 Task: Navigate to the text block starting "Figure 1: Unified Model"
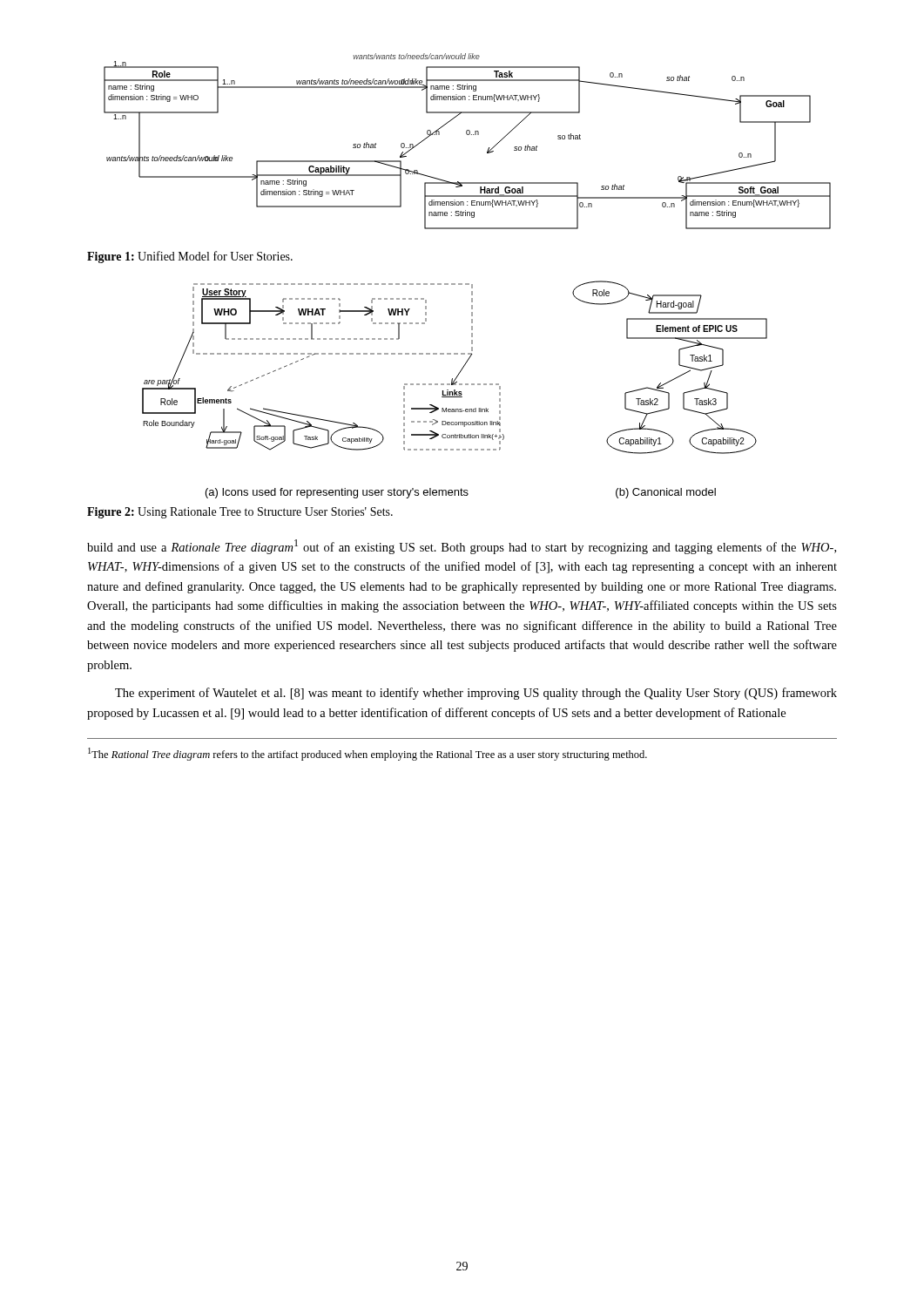coord(190,257)
